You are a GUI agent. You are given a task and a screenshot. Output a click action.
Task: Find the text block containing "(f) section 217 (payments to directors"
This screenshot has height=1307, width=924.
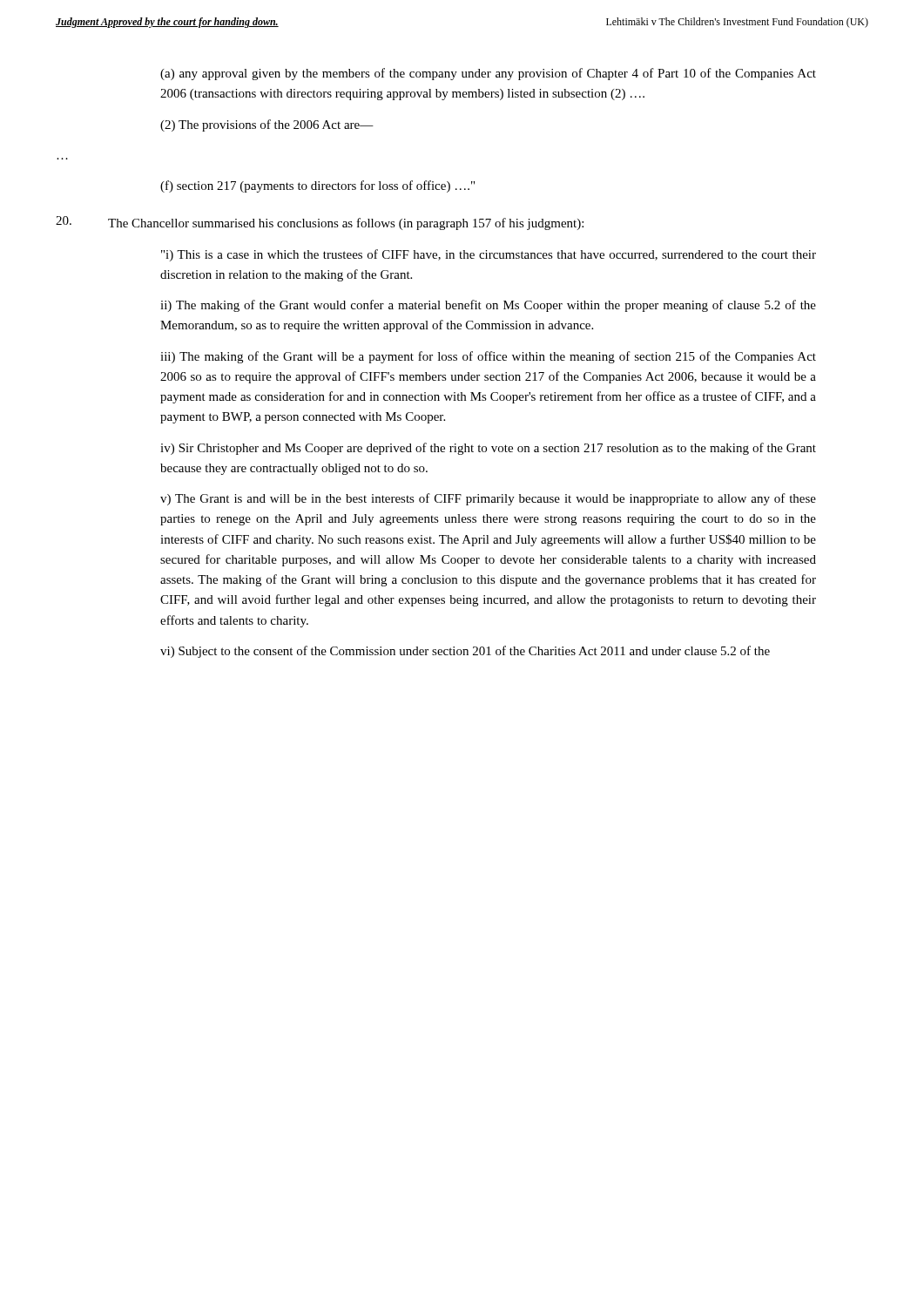click(317, 186)
